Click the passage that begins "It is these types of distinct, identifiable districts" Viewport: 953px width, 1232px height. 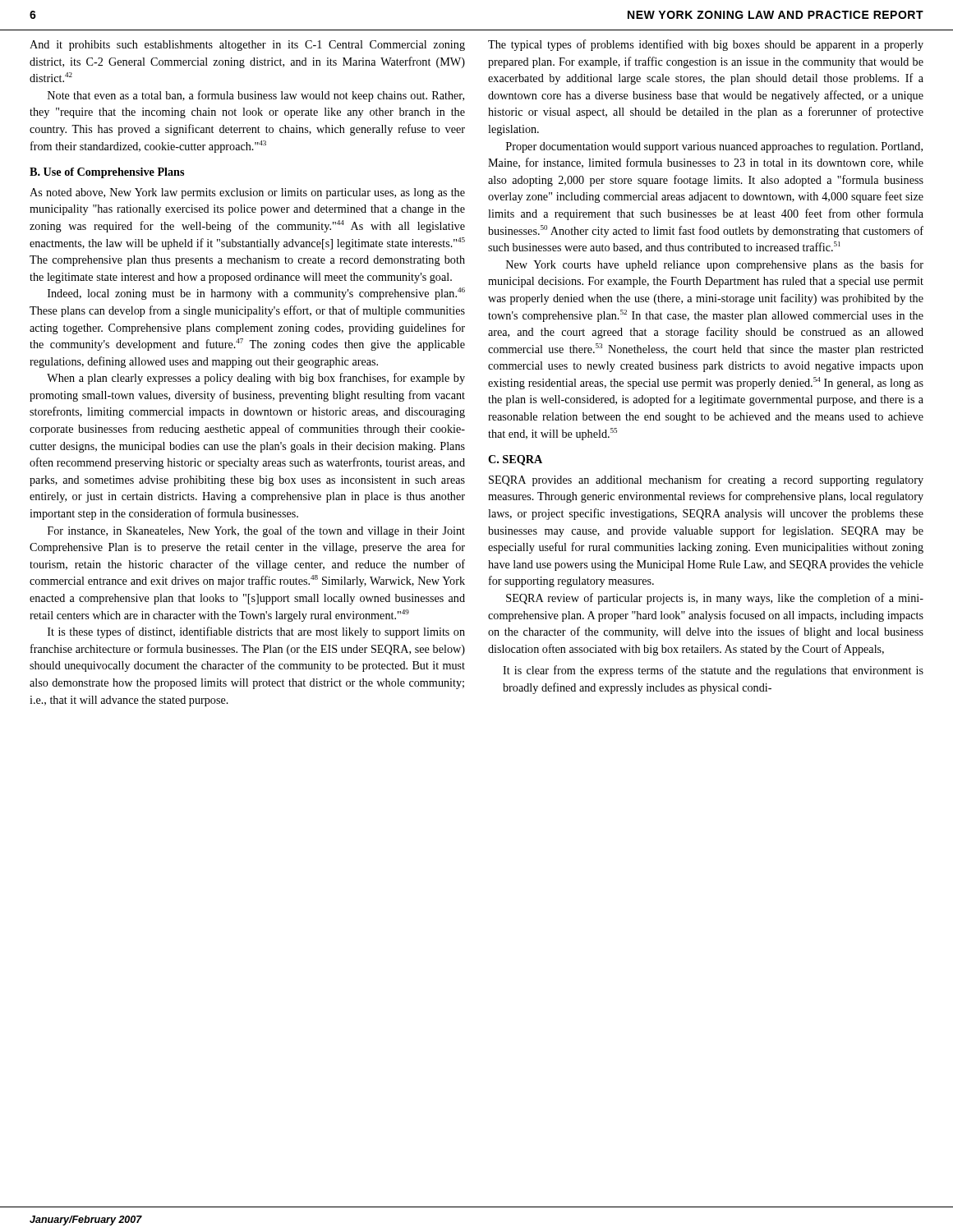[x=247, y=666]
